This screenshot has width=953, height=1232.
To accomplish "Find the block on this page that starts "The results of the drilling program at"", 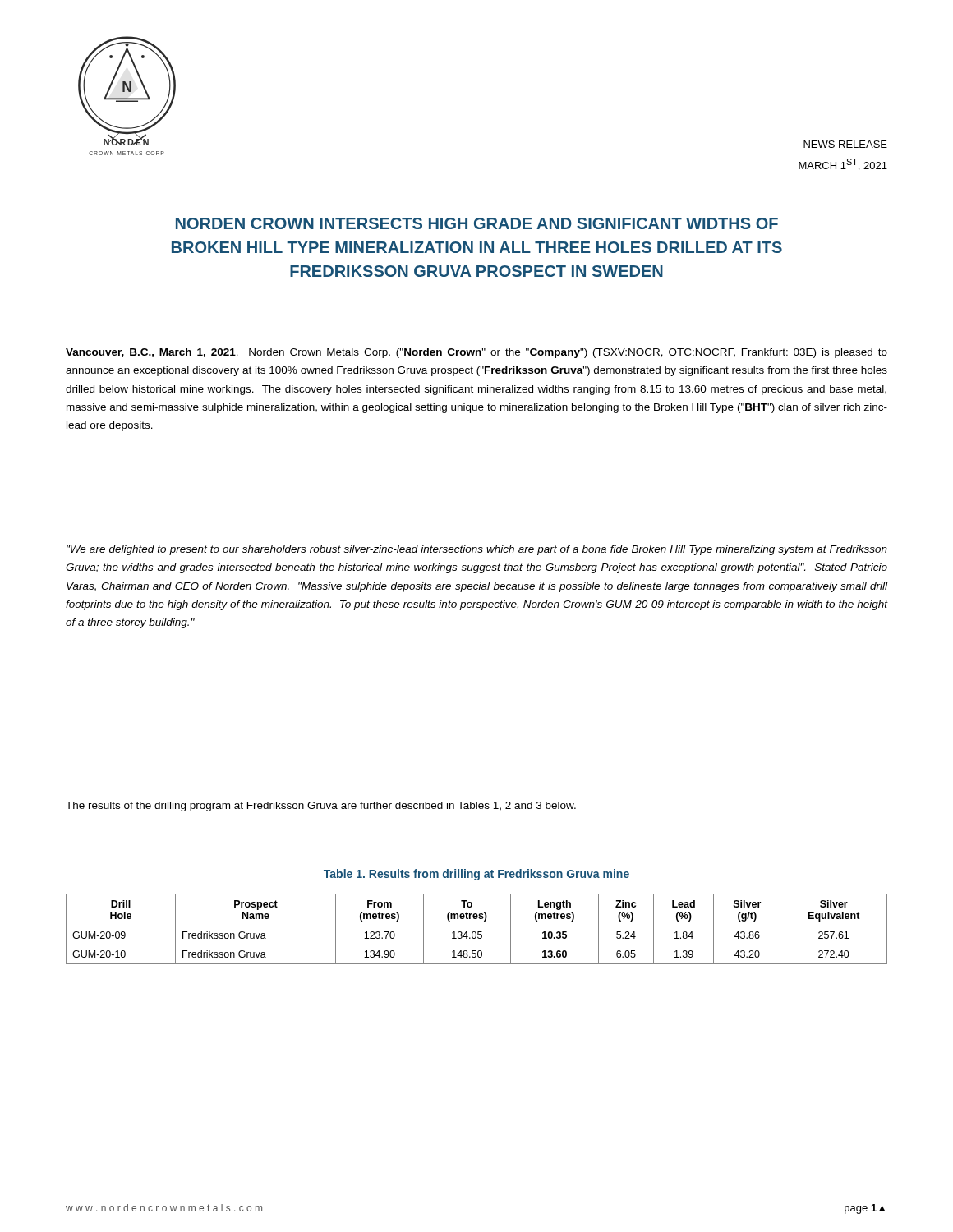I will [321, 805].
